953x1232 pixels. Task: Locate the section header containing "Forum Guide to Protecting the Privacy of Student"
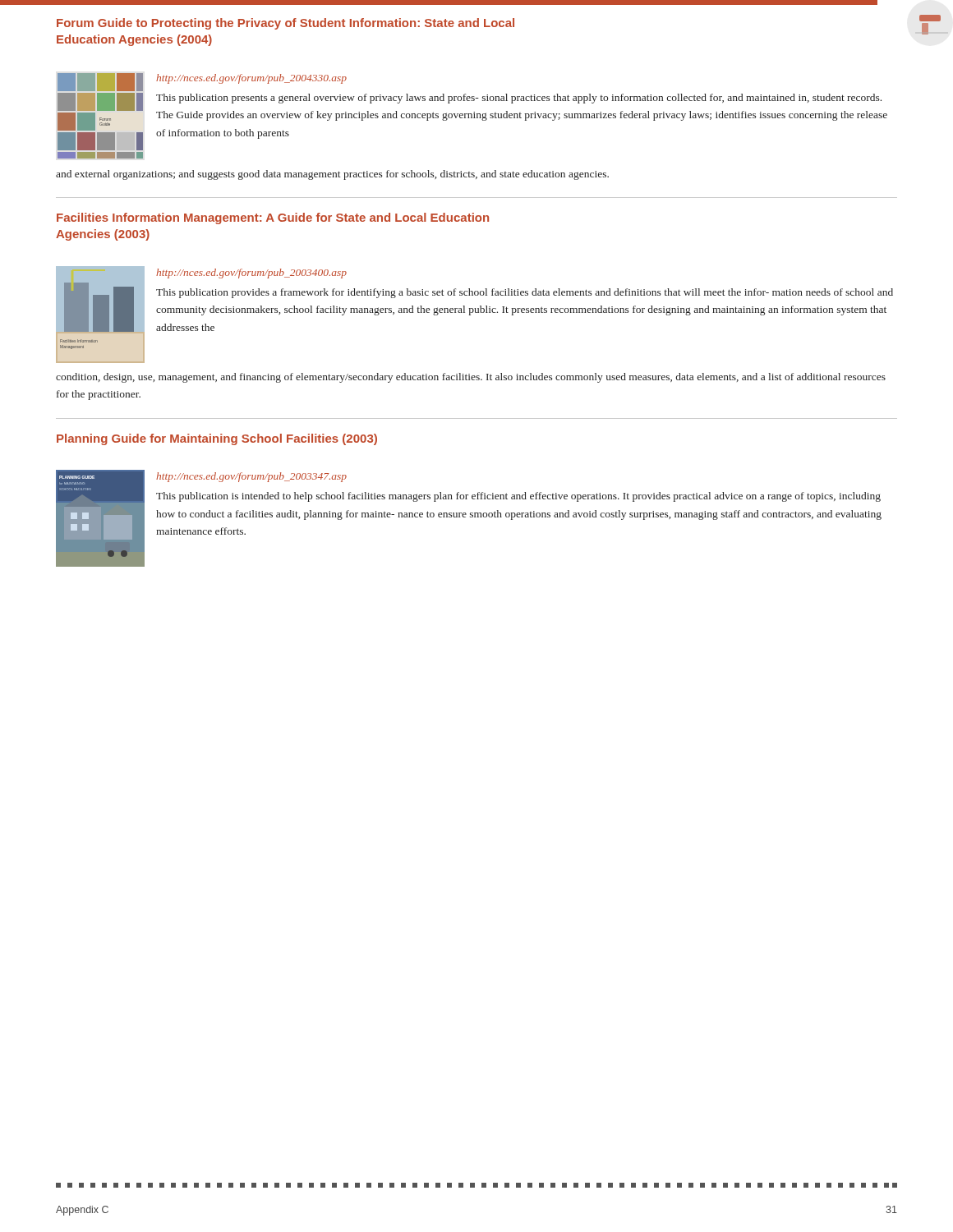pos(476,31)
